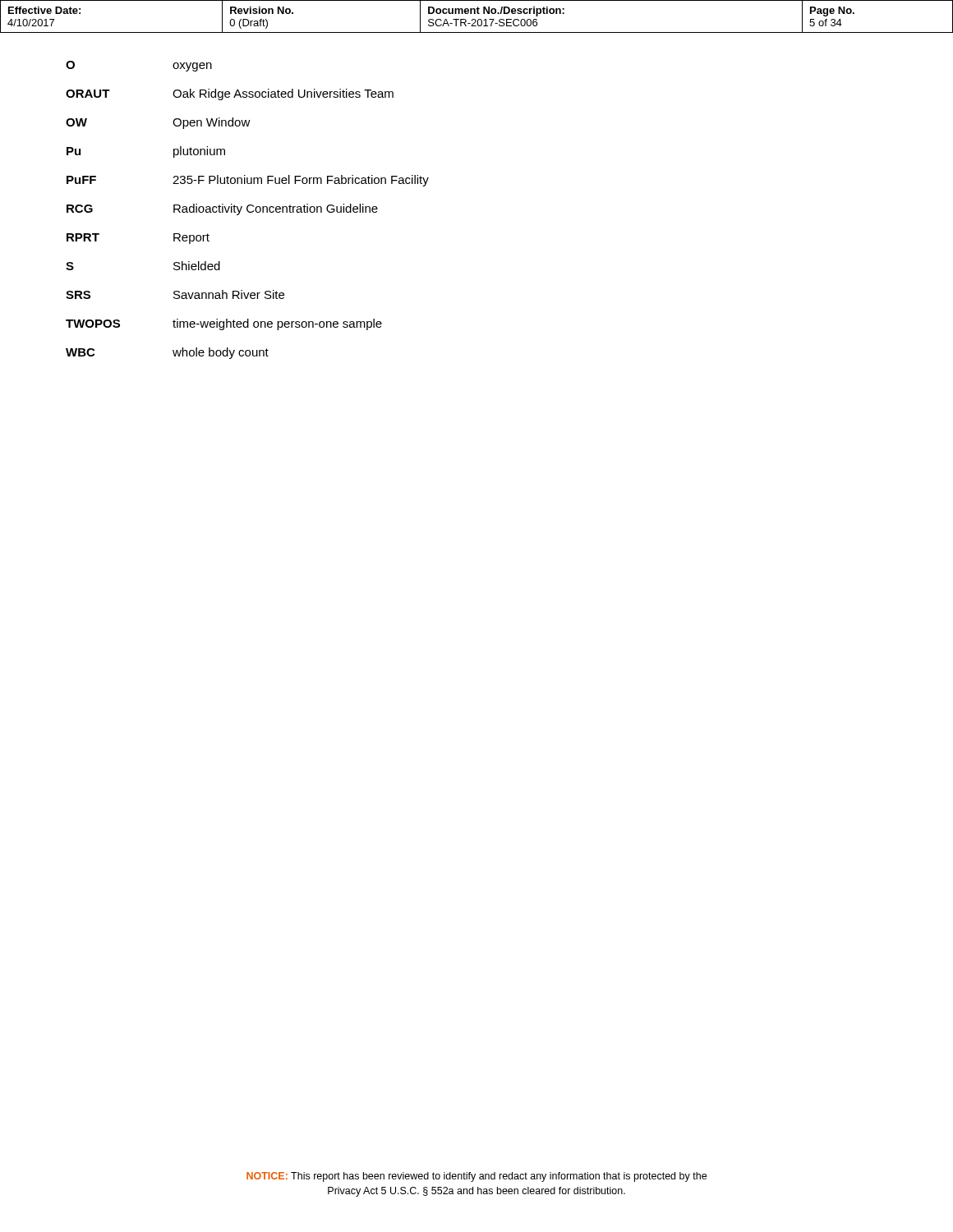Select the list item with the text "RCG Radioactivity Concentration Guideline"
953x1232 pixels.
pos(222,208)
